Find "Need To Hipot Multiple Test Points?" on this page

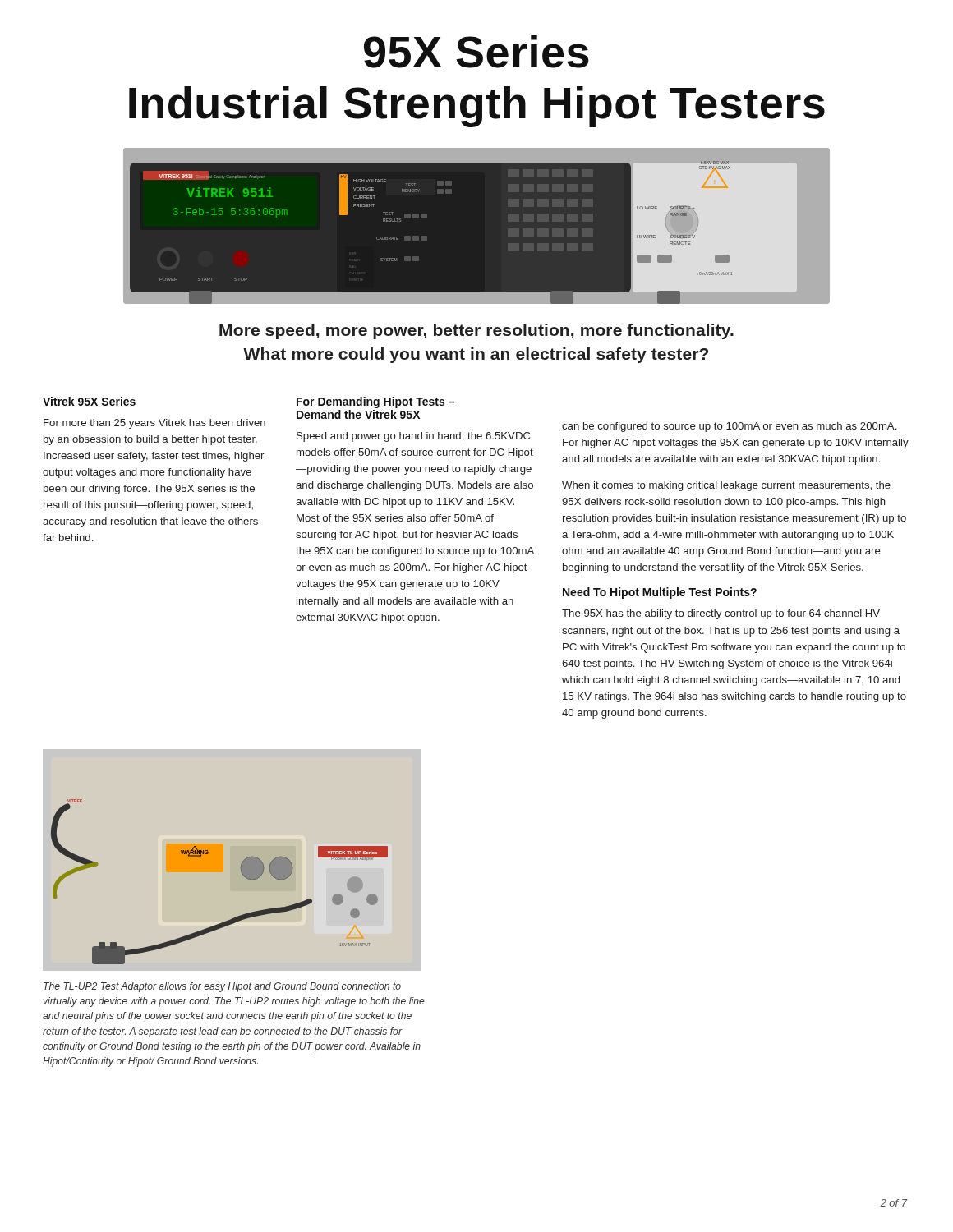(x=736, y=593)
